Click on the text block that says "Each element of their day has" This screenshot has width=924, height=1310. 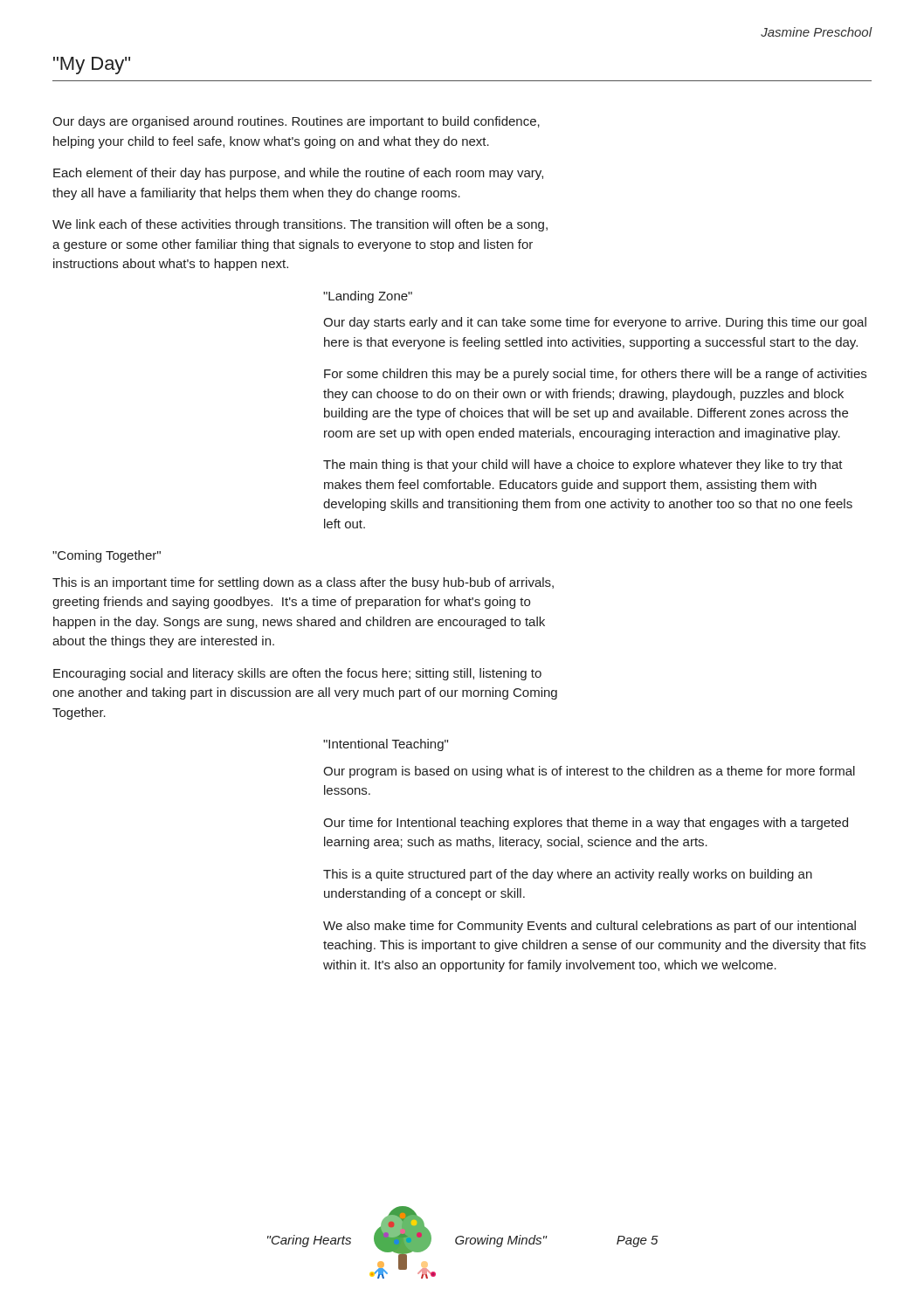coord(298,182)
